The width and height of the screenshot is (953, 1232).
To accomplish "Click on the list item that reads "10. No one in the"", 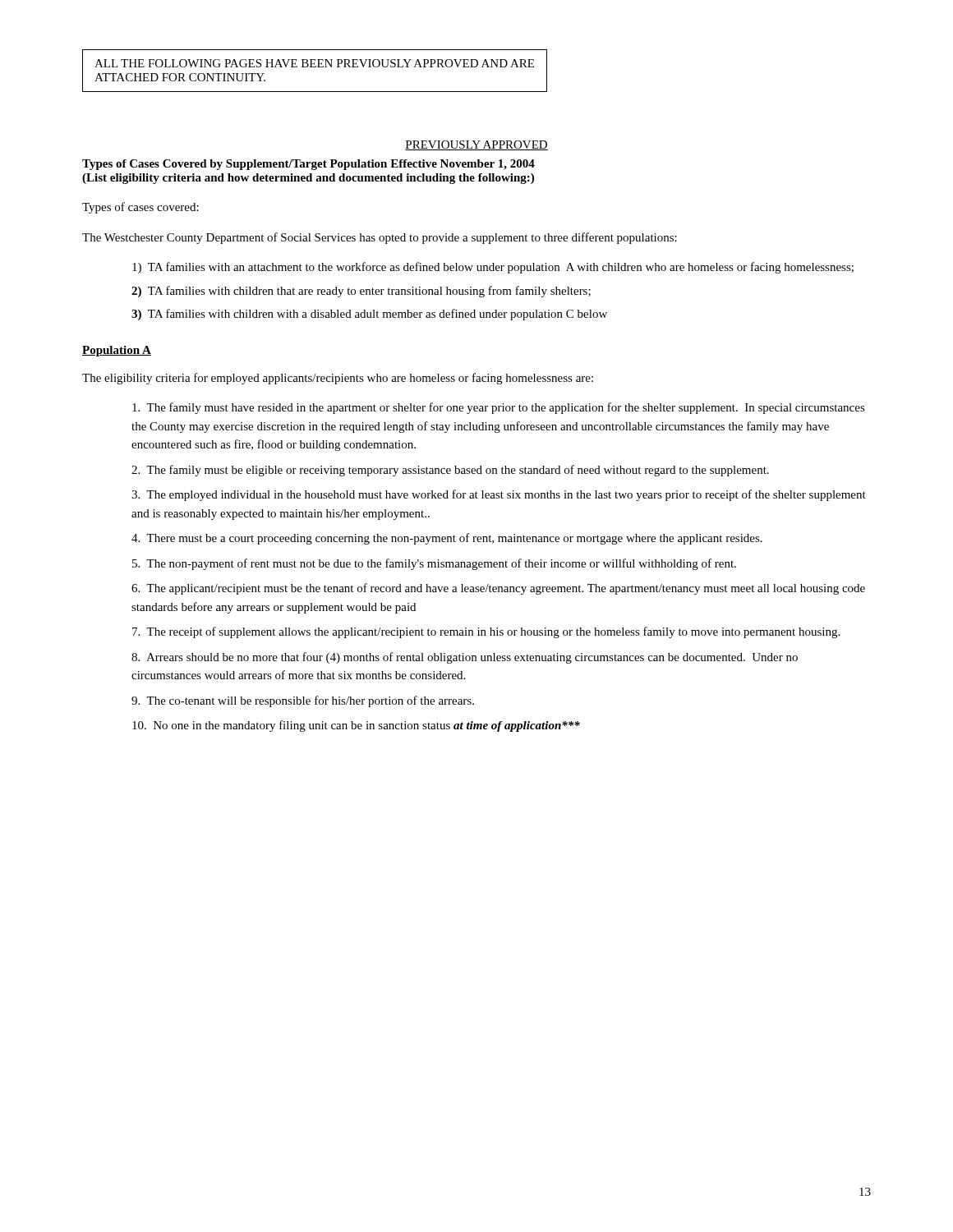I will (x=356, y=725).
